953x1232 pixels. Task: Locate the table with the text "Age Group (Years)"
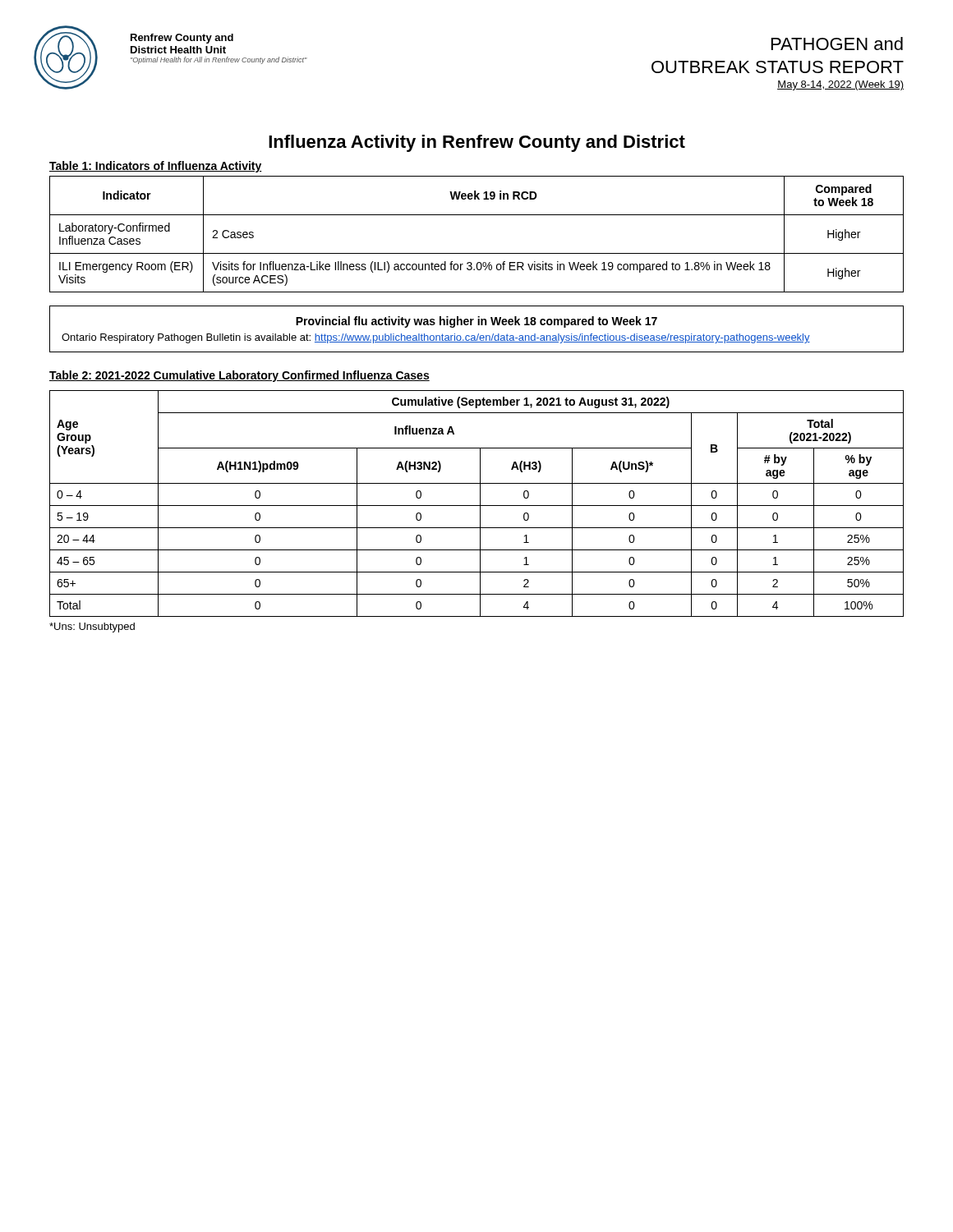coord(476,504)
